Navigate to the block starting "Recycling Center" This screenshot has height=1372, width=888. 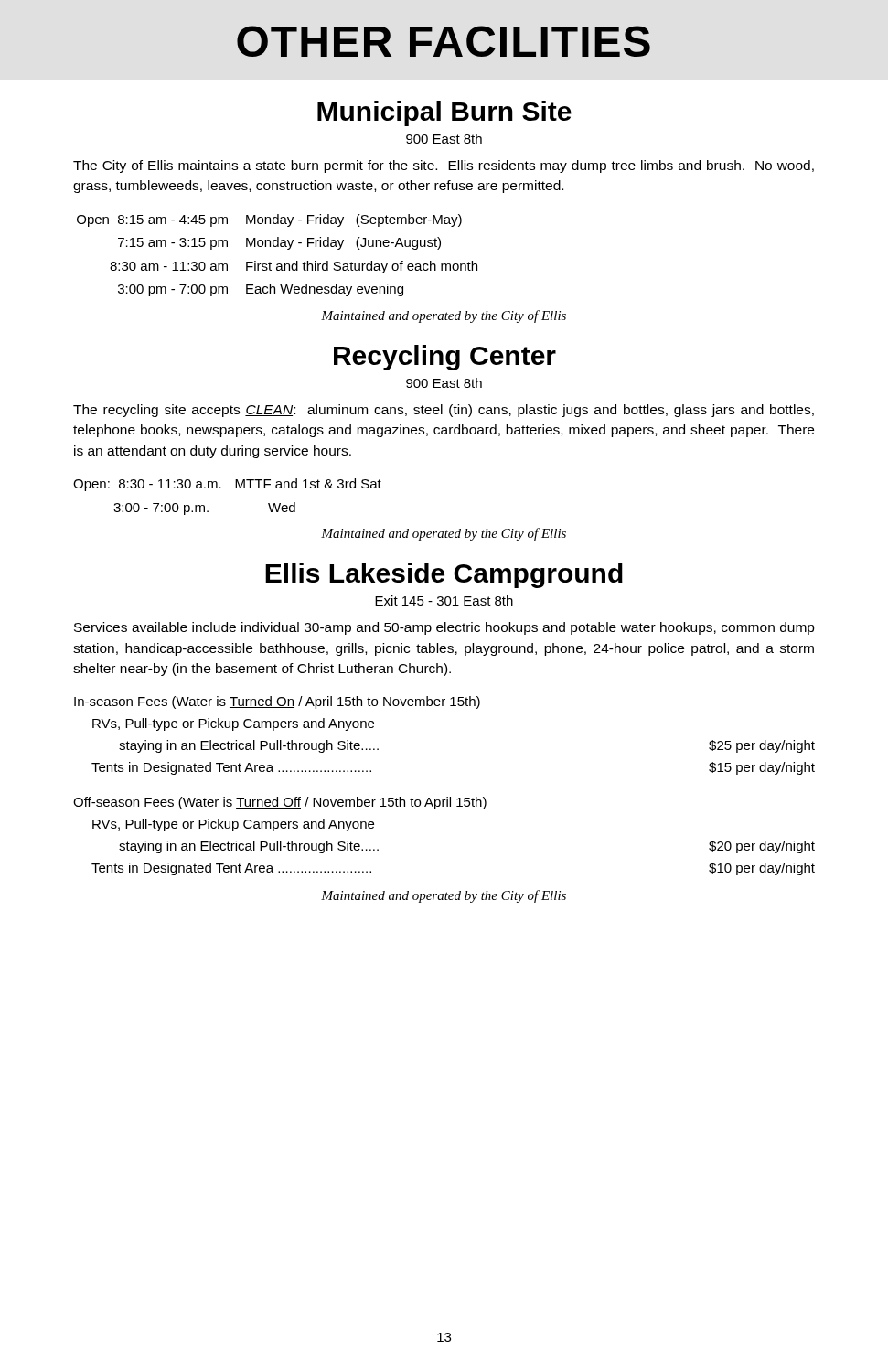tap(444, 355)
